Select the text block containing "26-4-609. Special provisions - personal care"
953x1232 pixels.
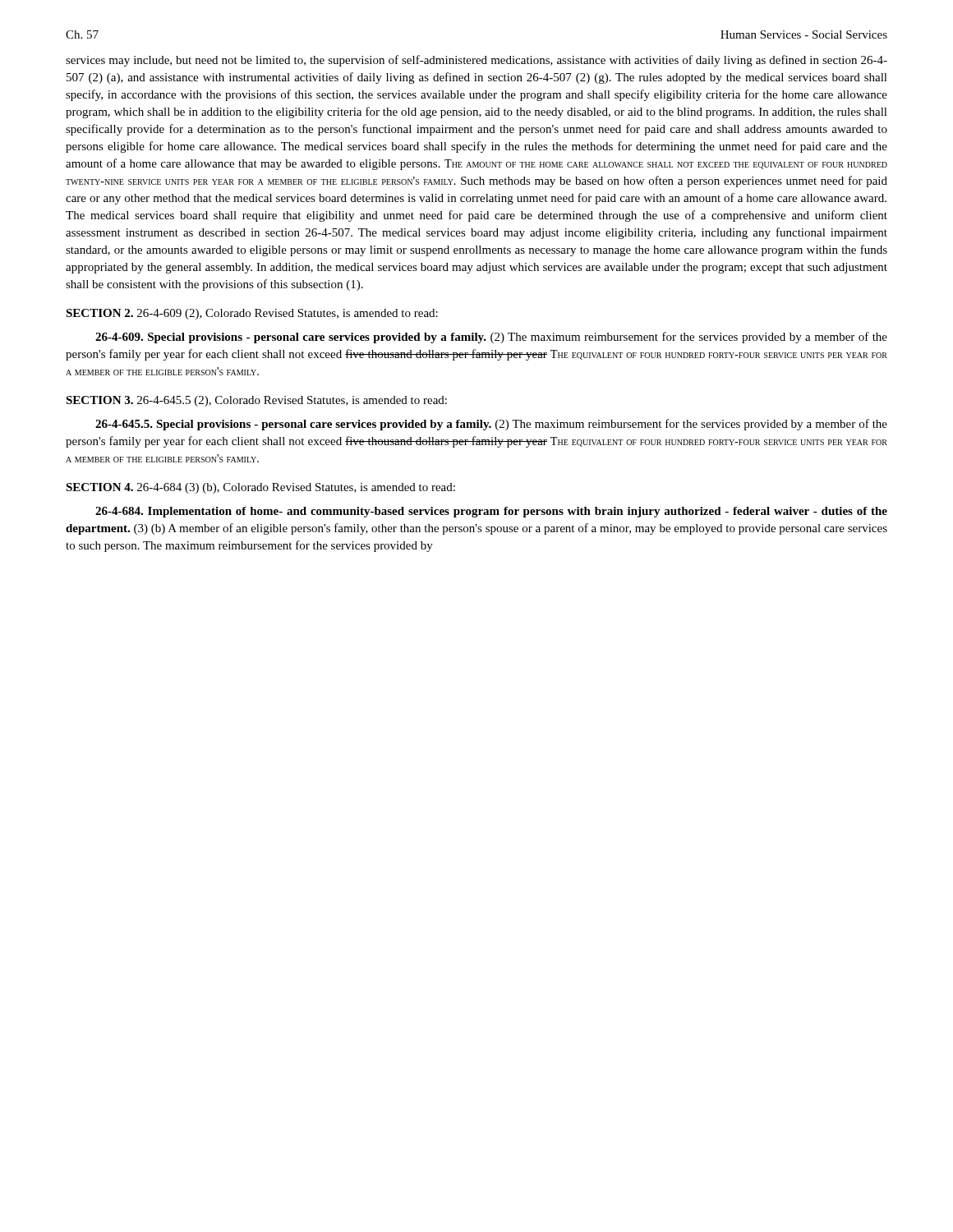tap(476, 354)
